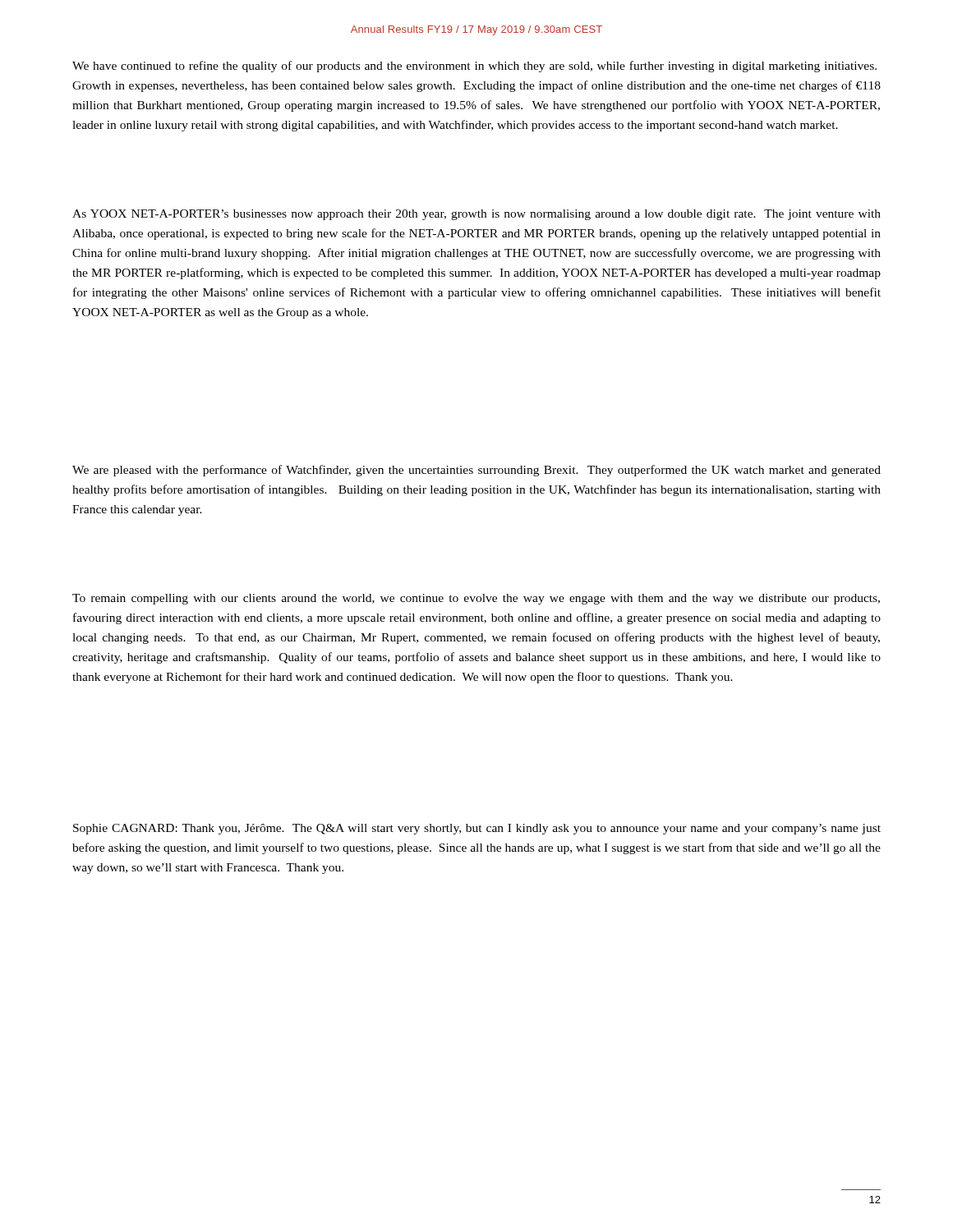This screenshot has height=1232, width=953.
Task: Locate the block starting "We have continued to refine the quality of"
Action: tap(476, 95)
